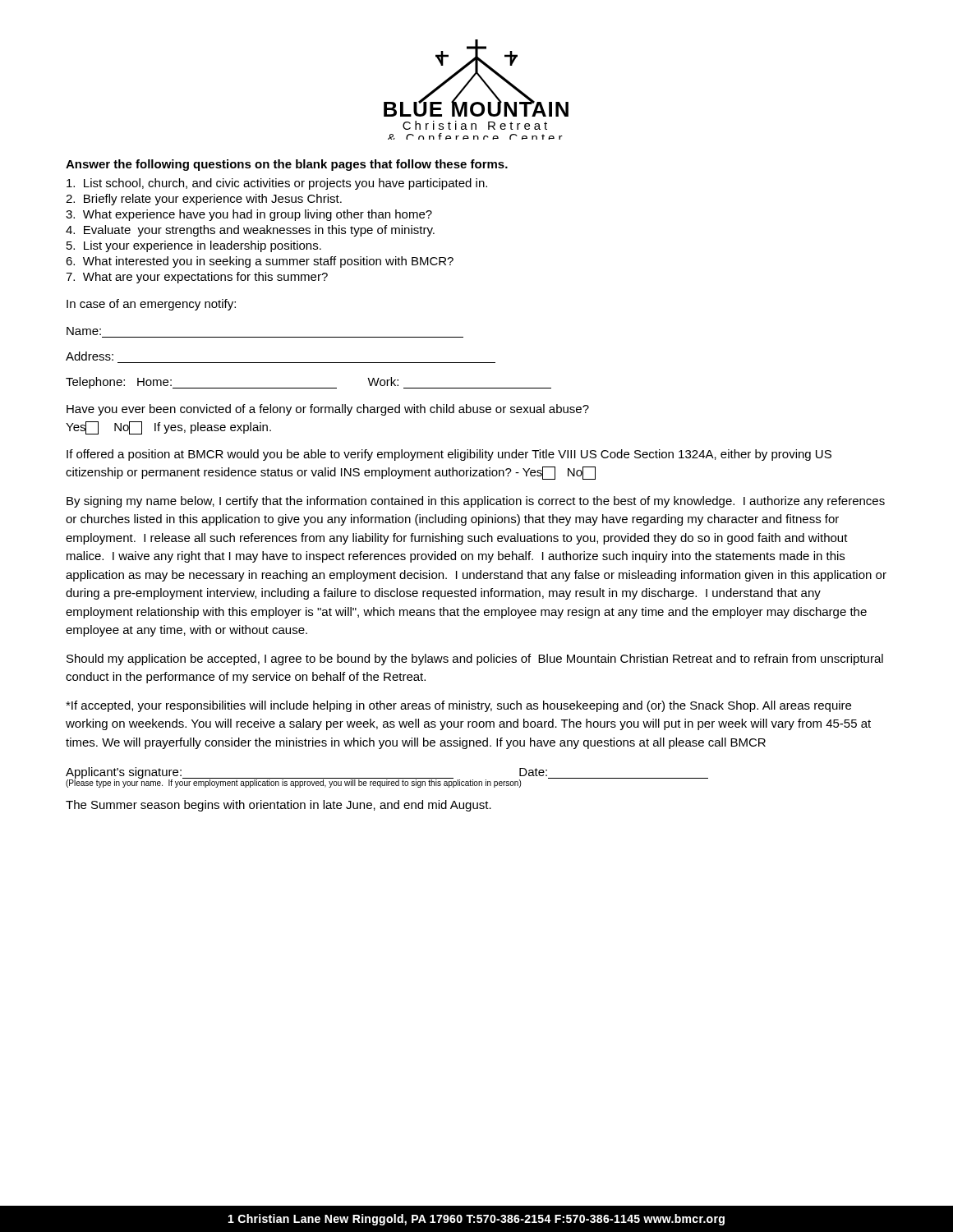Navigate to the block starting "4. Evaluate your strengths and weaknesses"
This screenshot has width=953, height=1232.
[x=251, y=230]
